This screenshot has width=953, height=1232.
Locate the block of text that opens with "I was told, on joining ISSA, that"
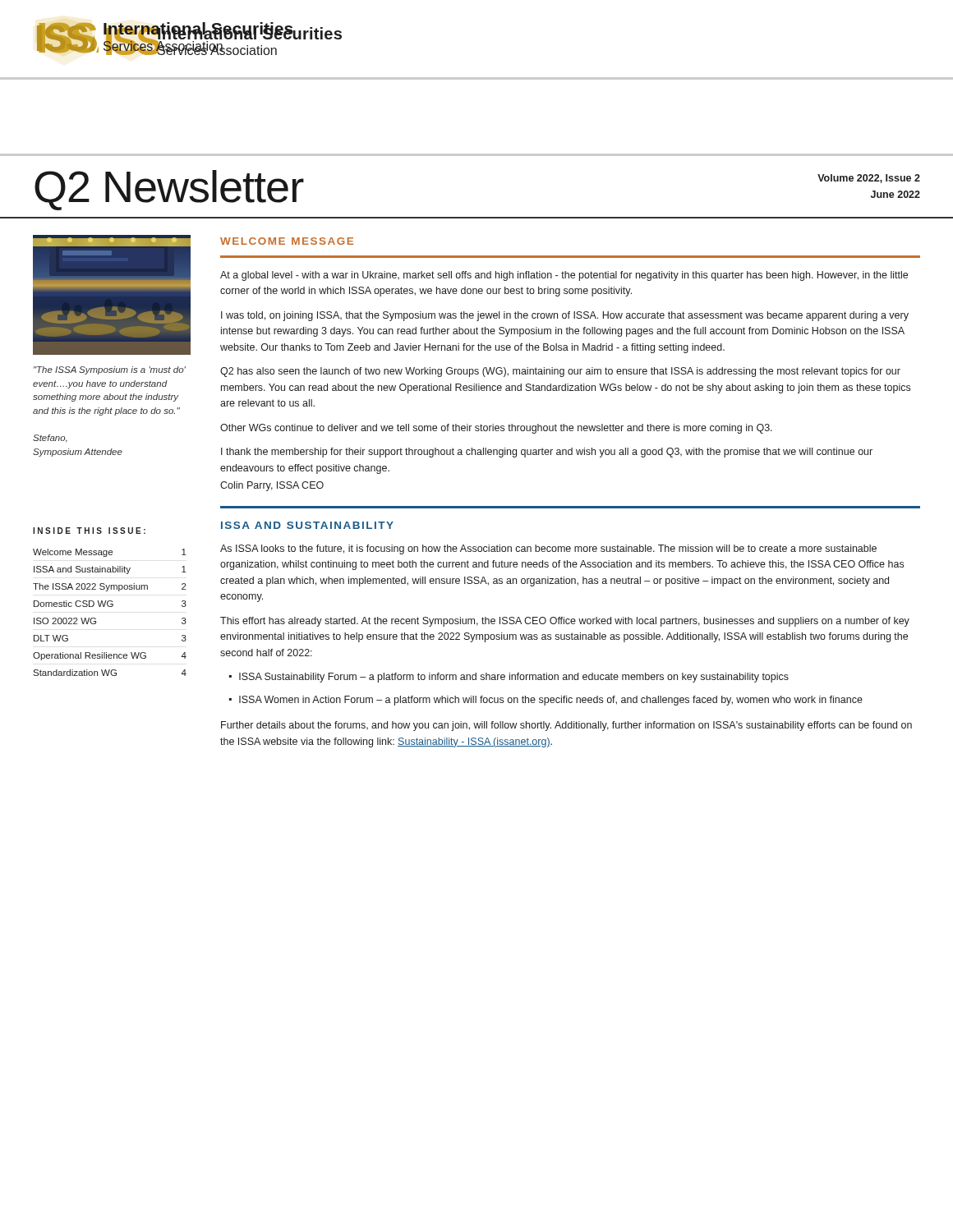coord(564,331)
